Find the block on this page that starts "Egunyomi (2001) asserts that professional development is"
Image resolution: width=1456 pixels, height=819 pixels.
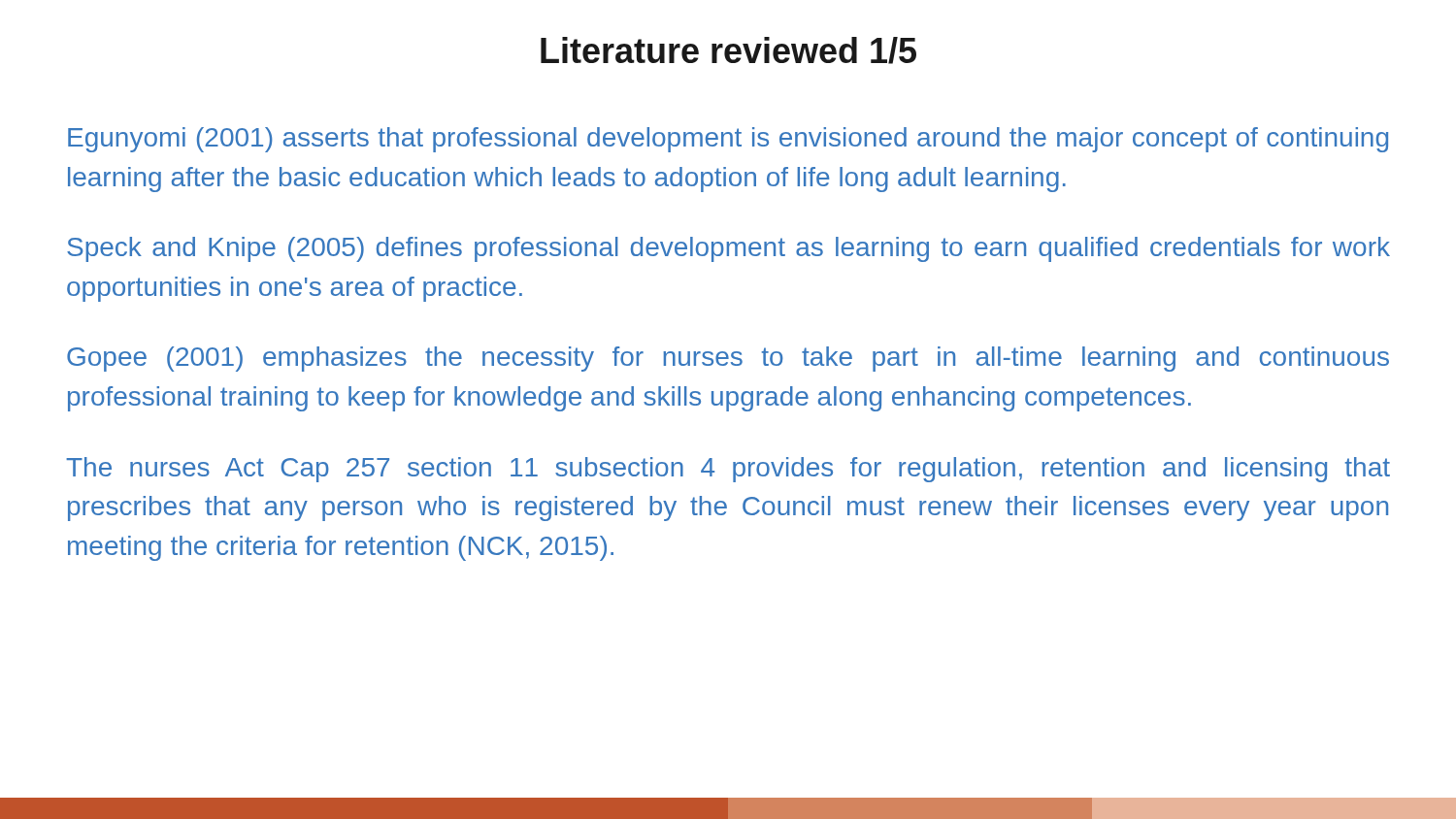pyautogui.click(x=728, y=157)
